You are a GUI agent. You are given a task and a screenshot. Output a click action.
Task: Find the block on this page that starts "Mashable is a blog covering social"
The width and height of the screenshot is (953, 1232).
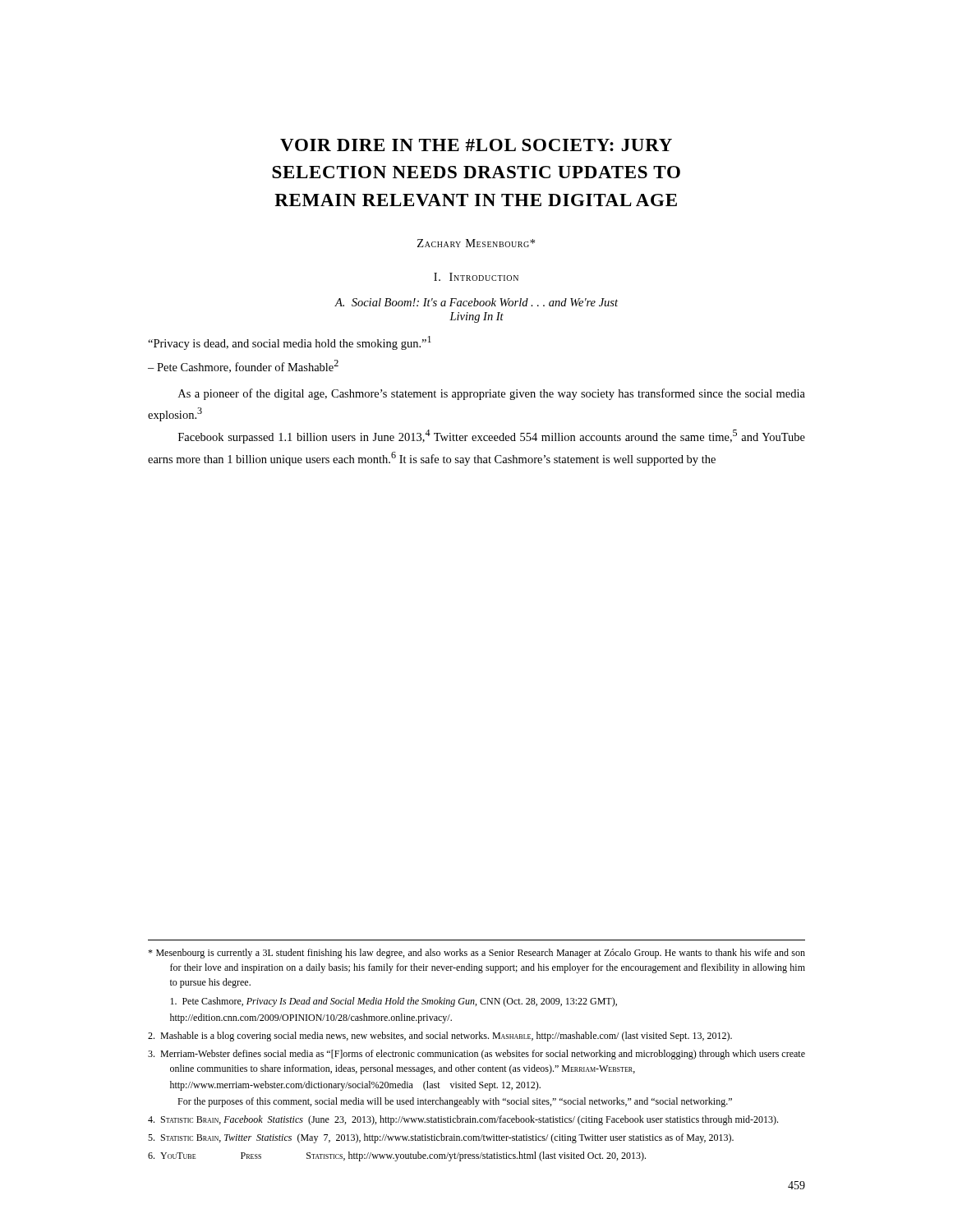click(440, 1036)
